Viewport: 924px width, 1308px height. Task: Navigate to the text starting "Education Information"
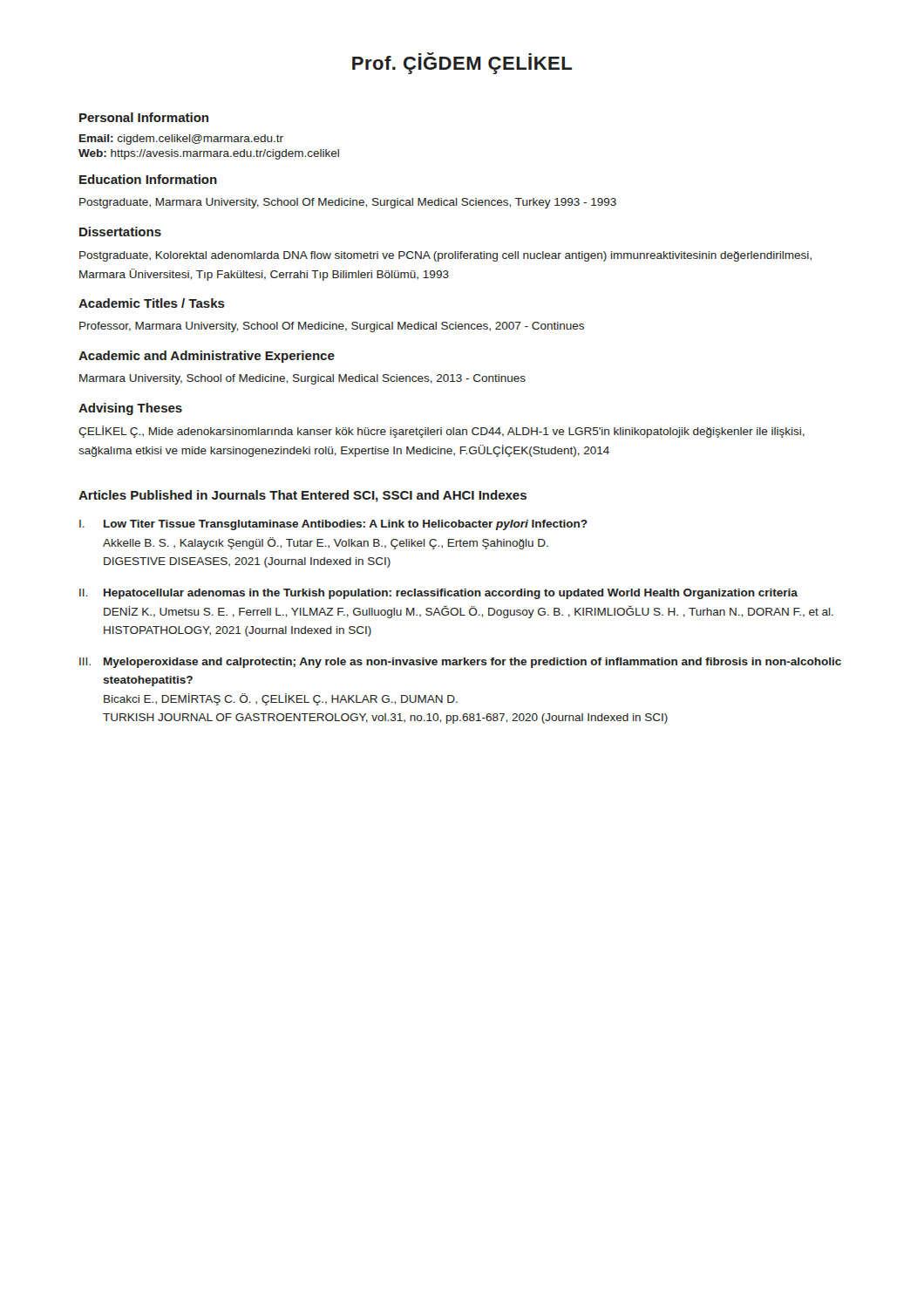(x=148, y=179)
